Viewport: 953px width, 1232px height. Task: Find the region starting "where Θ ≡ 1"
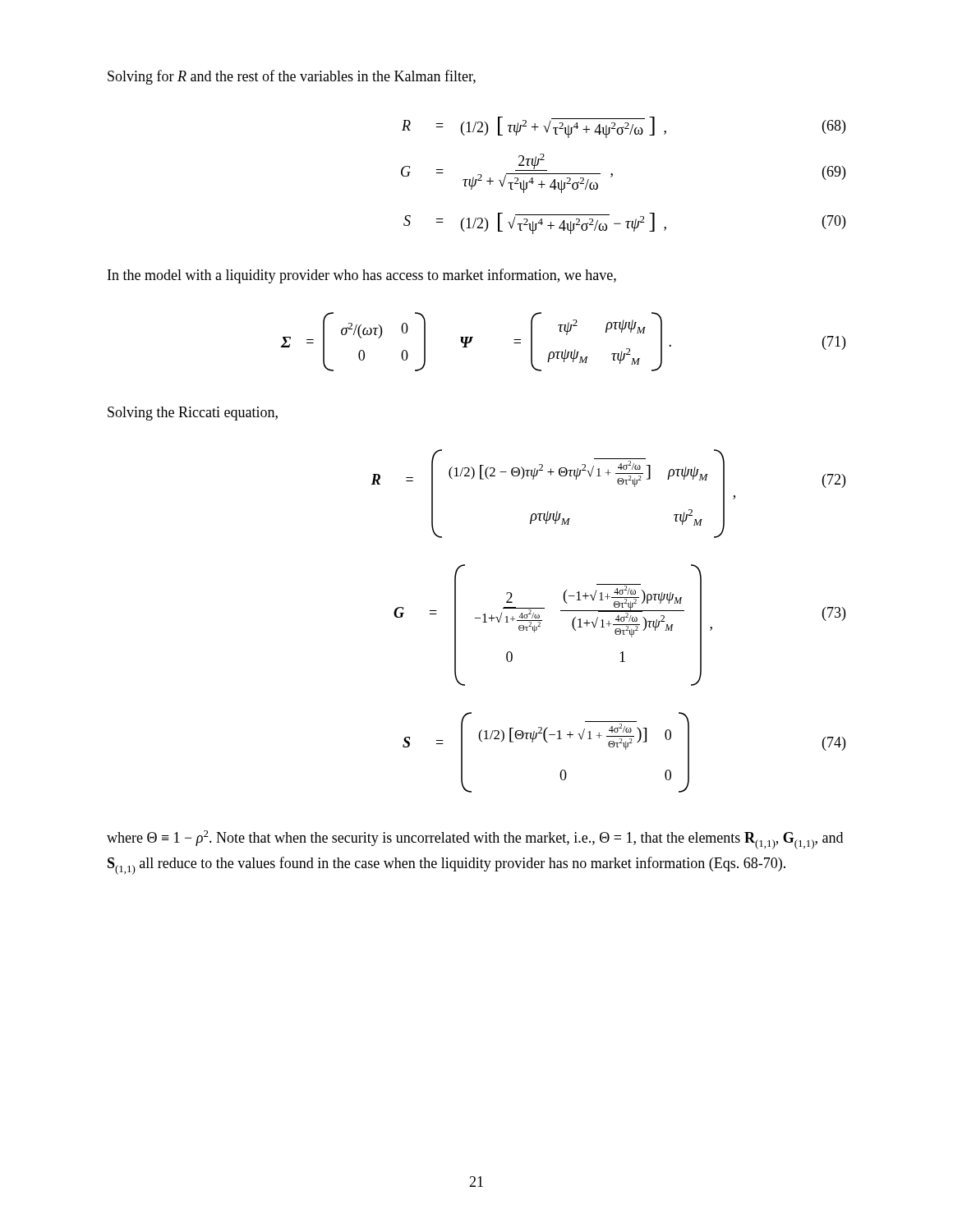point(475,851)
